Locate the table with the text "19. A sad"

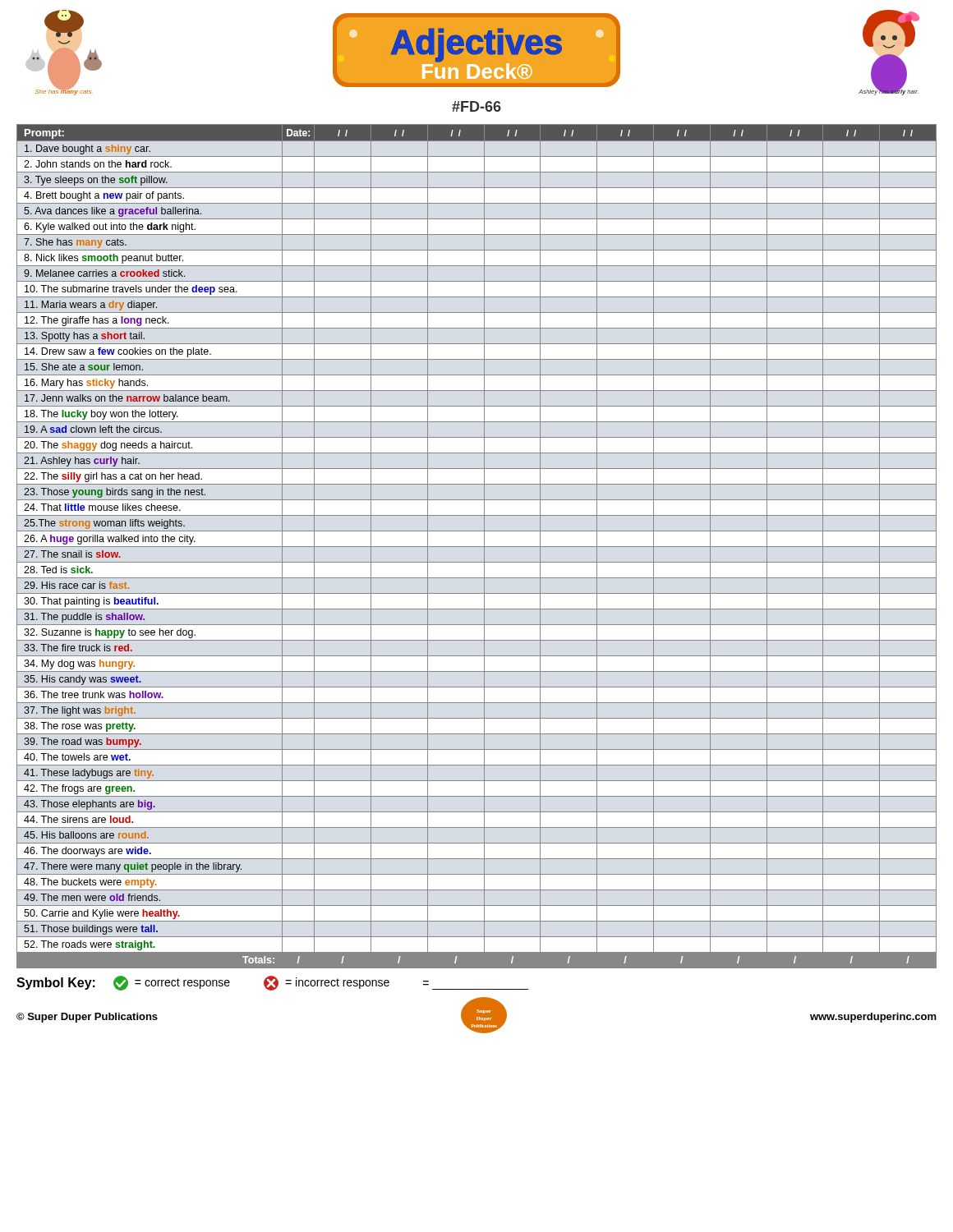476,546
